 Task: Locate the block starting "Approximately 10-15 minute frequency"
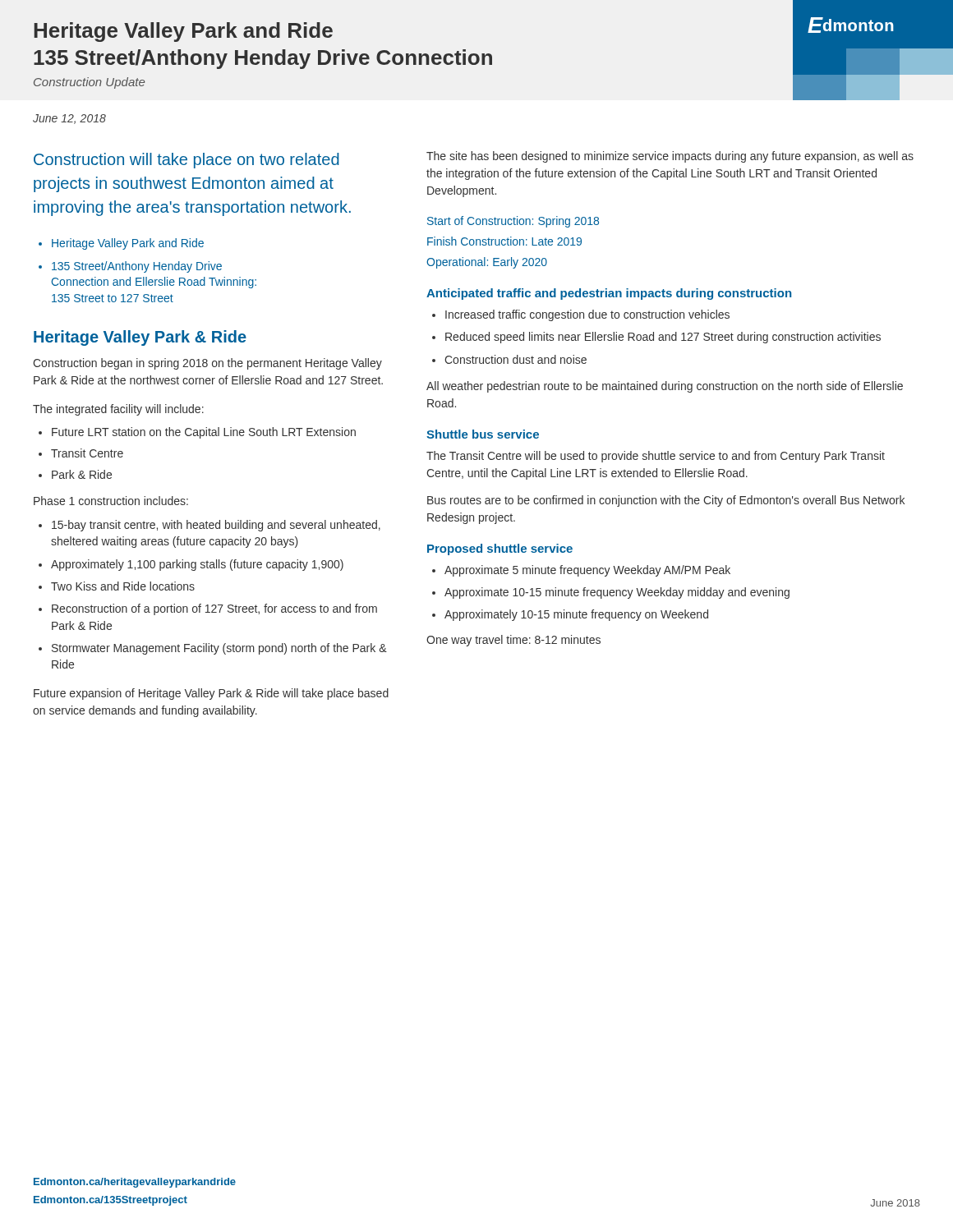(577, 615)
